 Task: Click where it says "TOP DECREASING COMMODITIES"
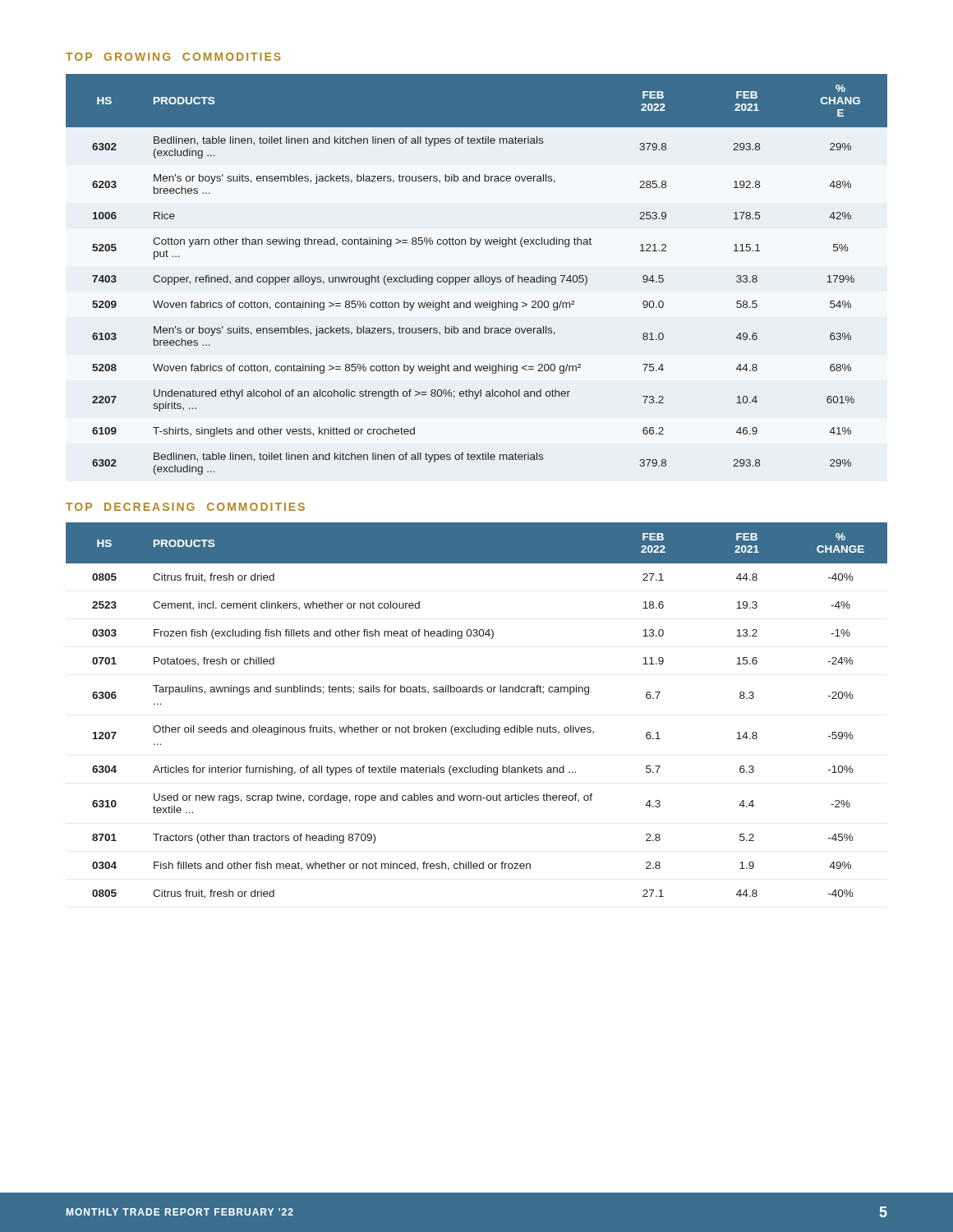(x=186, y=507)
